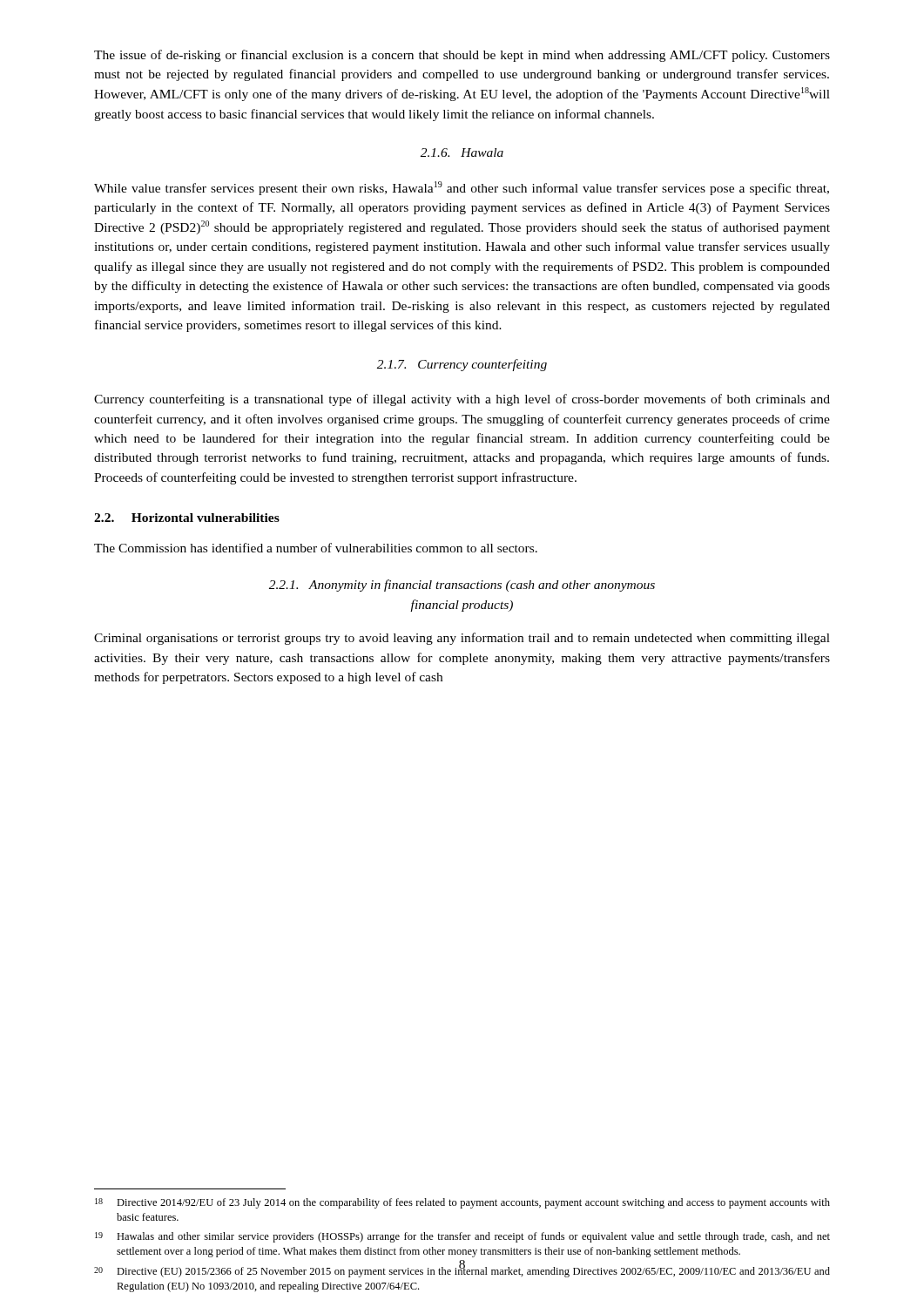Where does it say "2.2. Horizontal vulnerabilities"?
This screenshot has width=924, height=1307.
(x=187, y=517)
